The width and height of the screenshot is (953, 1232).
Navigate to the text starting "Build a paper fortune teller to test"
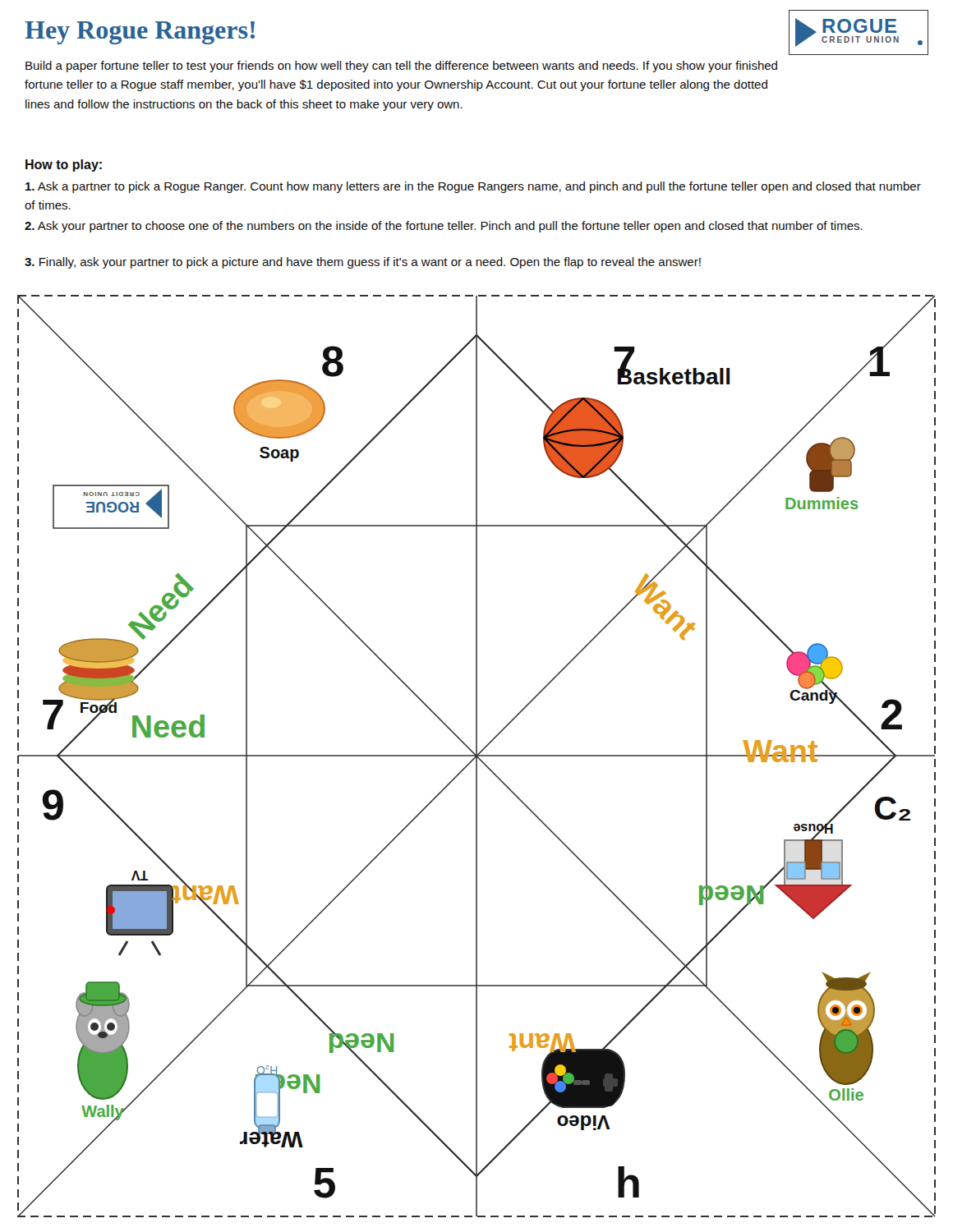tap(401, 84)
